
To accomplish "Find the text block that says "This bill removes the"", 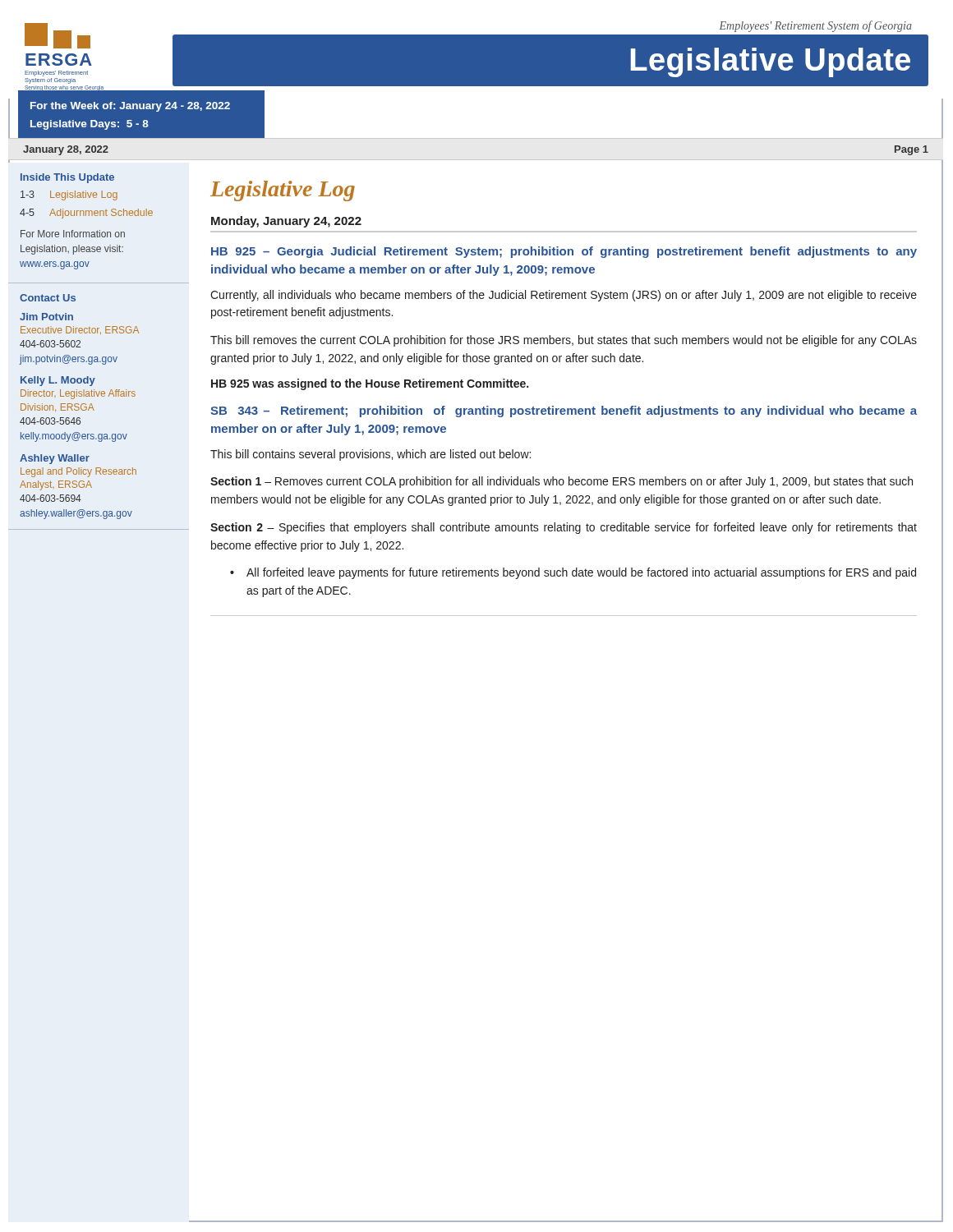I will 564,349.
